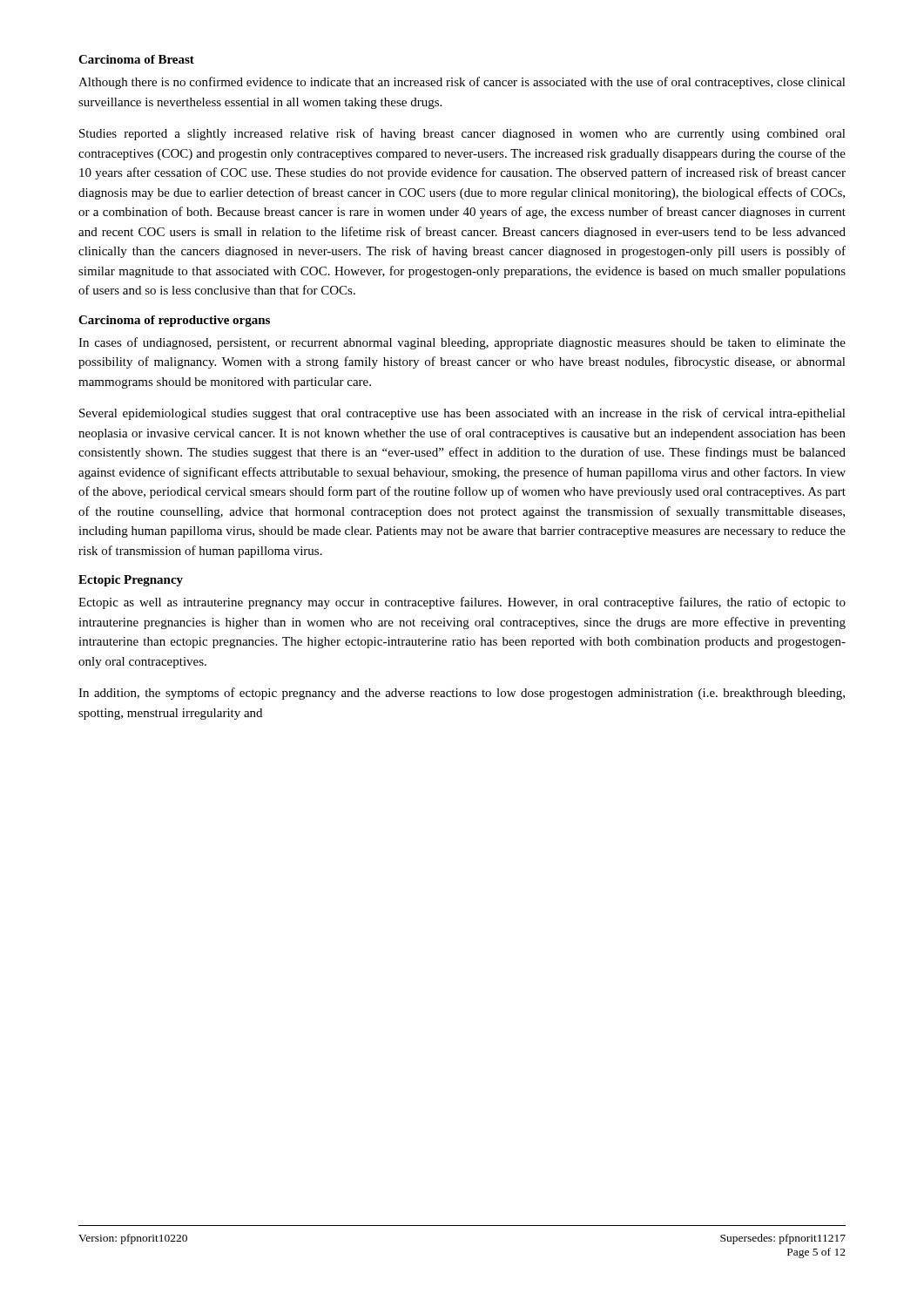
Task: Locate the text starting "Studies reported a slightly increased"
Action: pyautogui.click(x=462, y=212)
